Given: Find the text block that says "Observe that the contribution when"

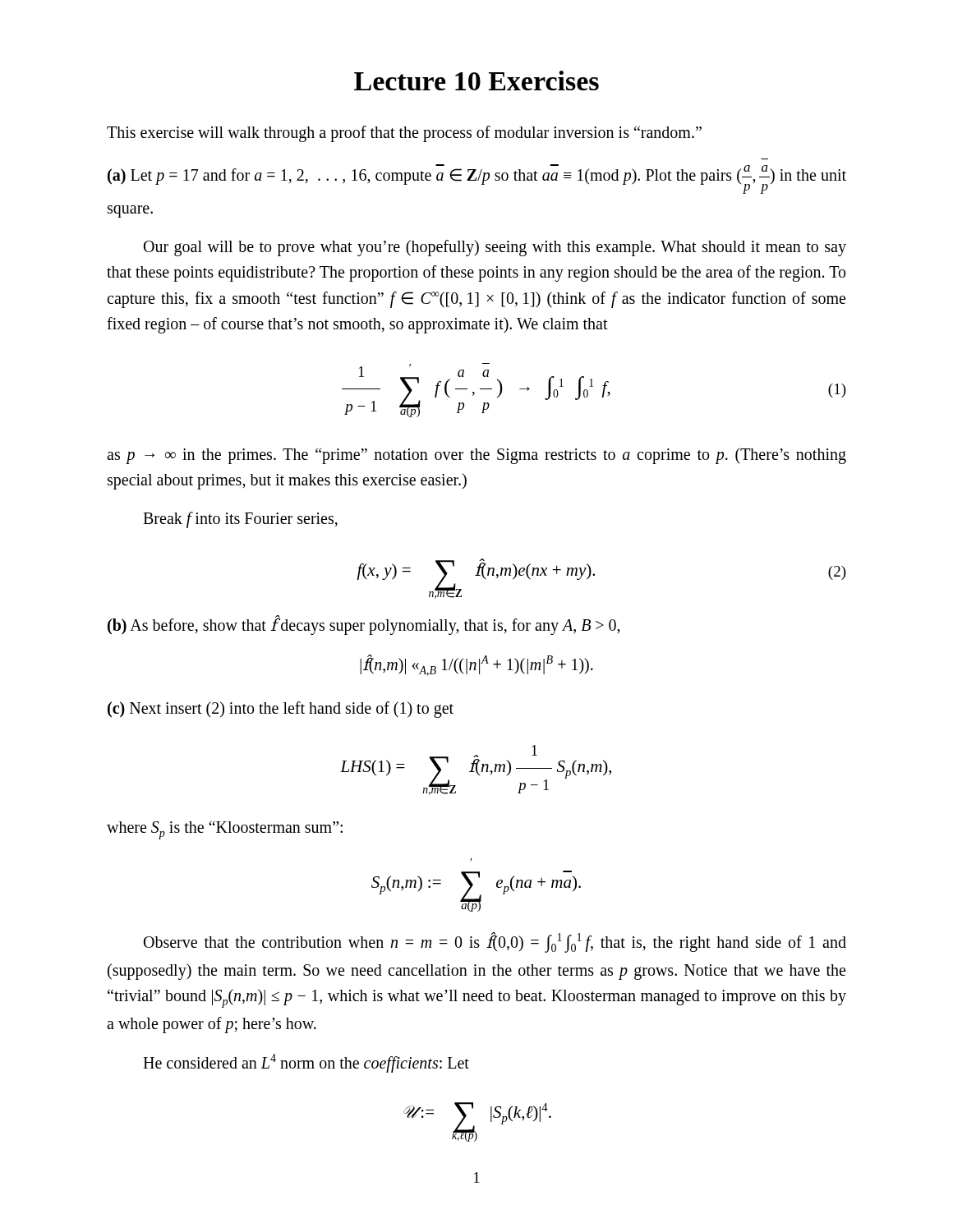Looking at the screenshot, I should click(x=476, y=982).
